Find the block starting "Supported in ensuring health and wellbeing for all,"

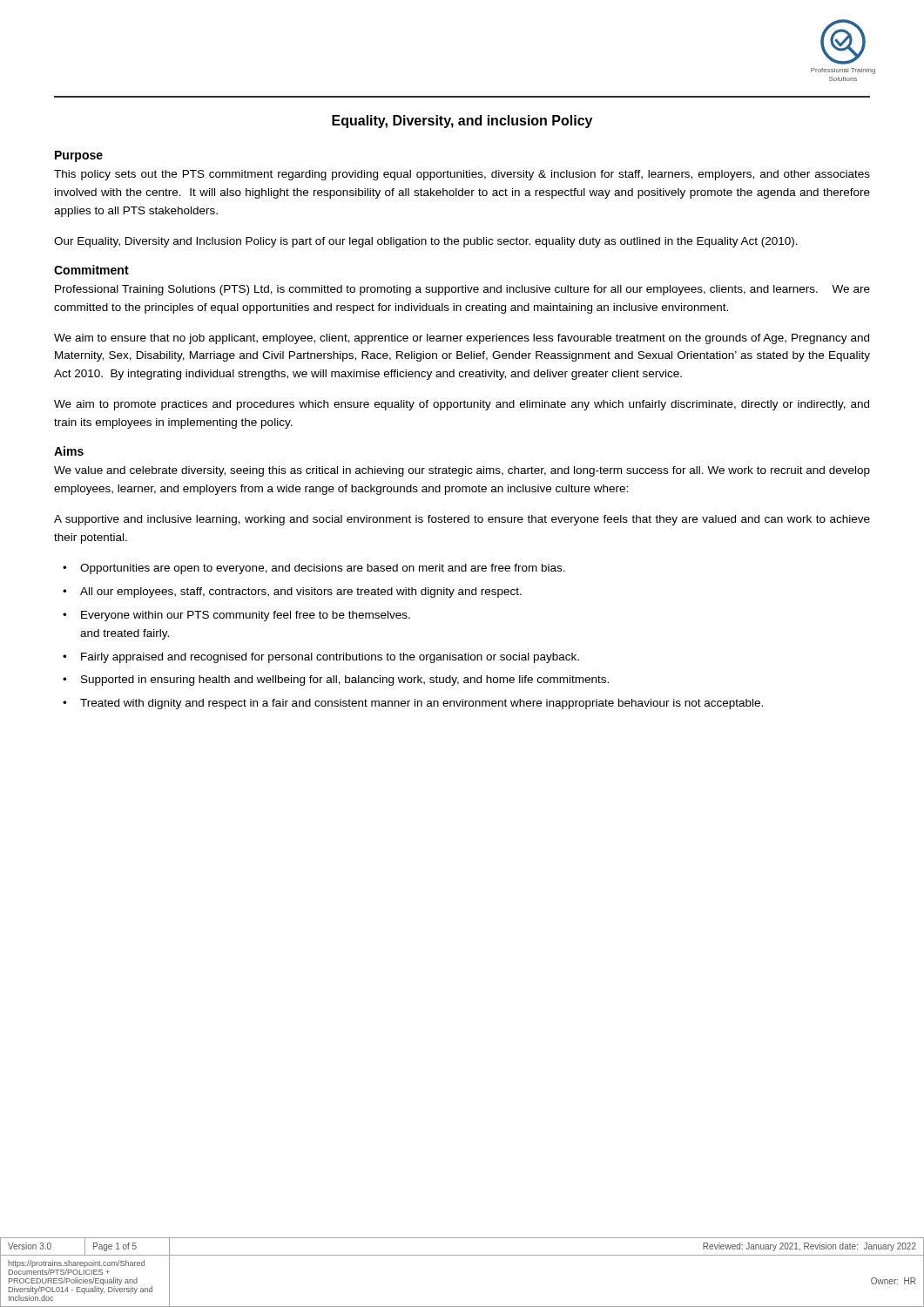coord(345,680)
